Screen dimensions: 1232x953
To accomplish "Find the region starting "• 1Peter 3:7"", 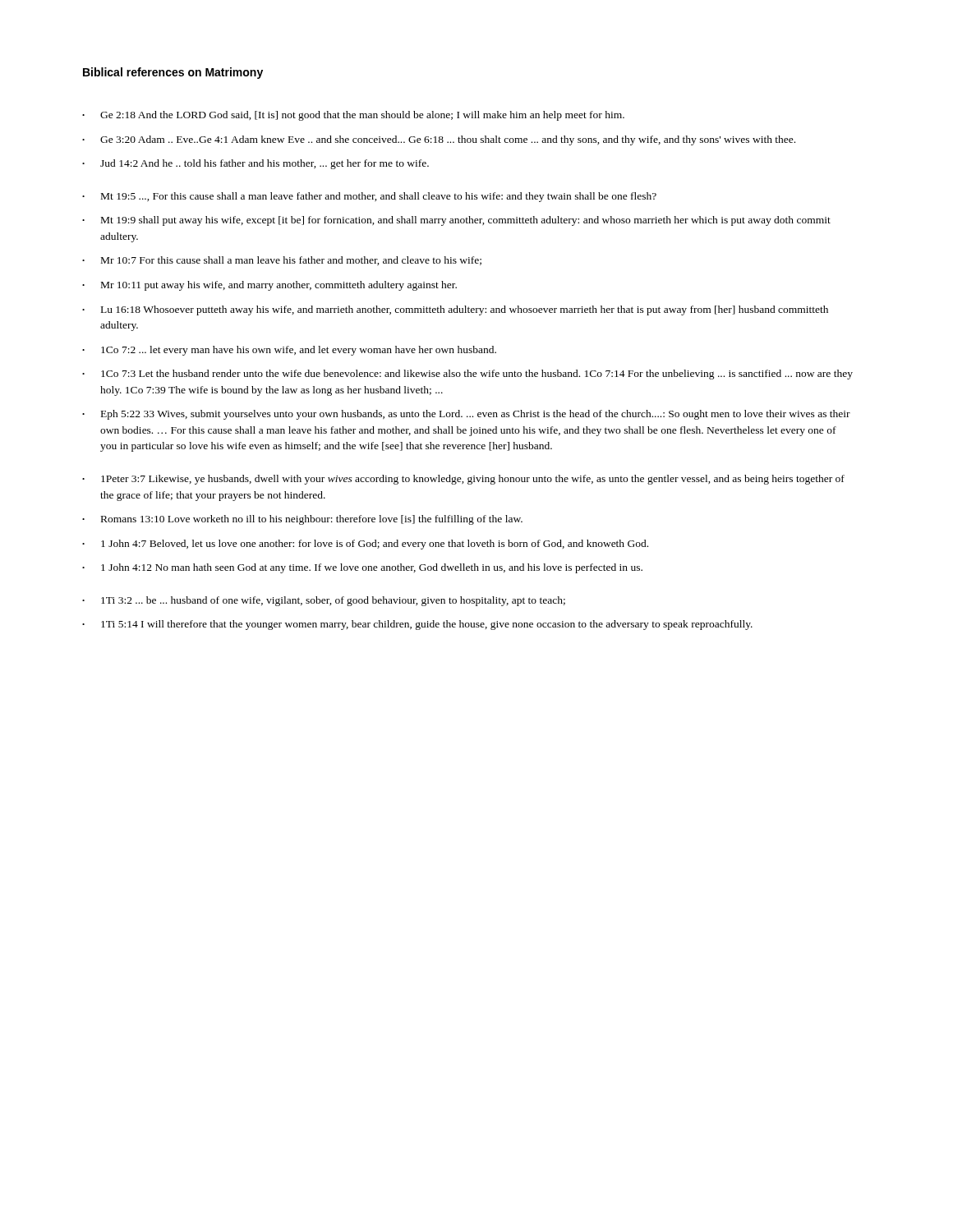I will pyautogui.click(x=468, y=487).
